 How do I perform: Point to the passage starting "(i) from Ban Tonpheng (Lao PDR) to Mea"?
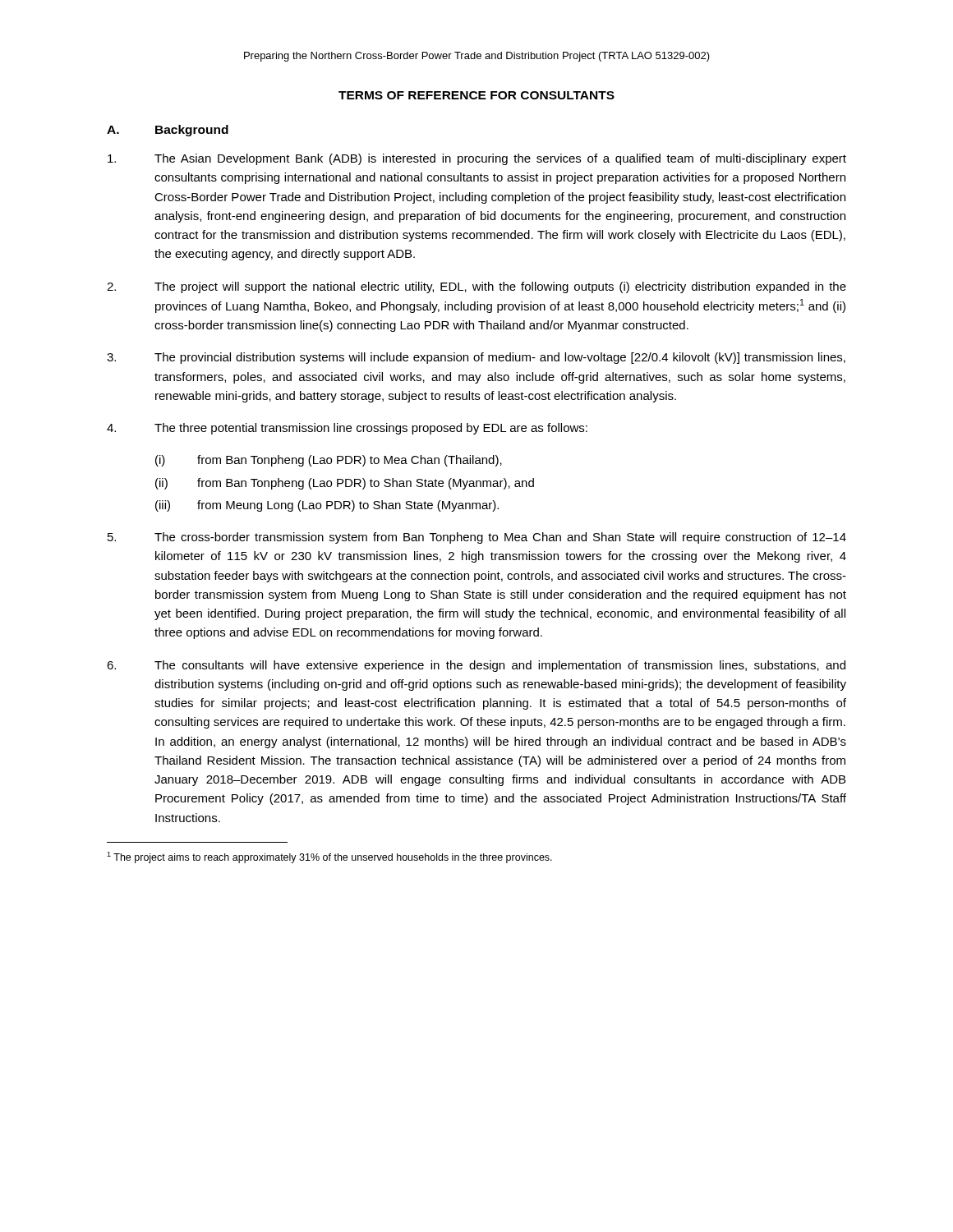500,460
